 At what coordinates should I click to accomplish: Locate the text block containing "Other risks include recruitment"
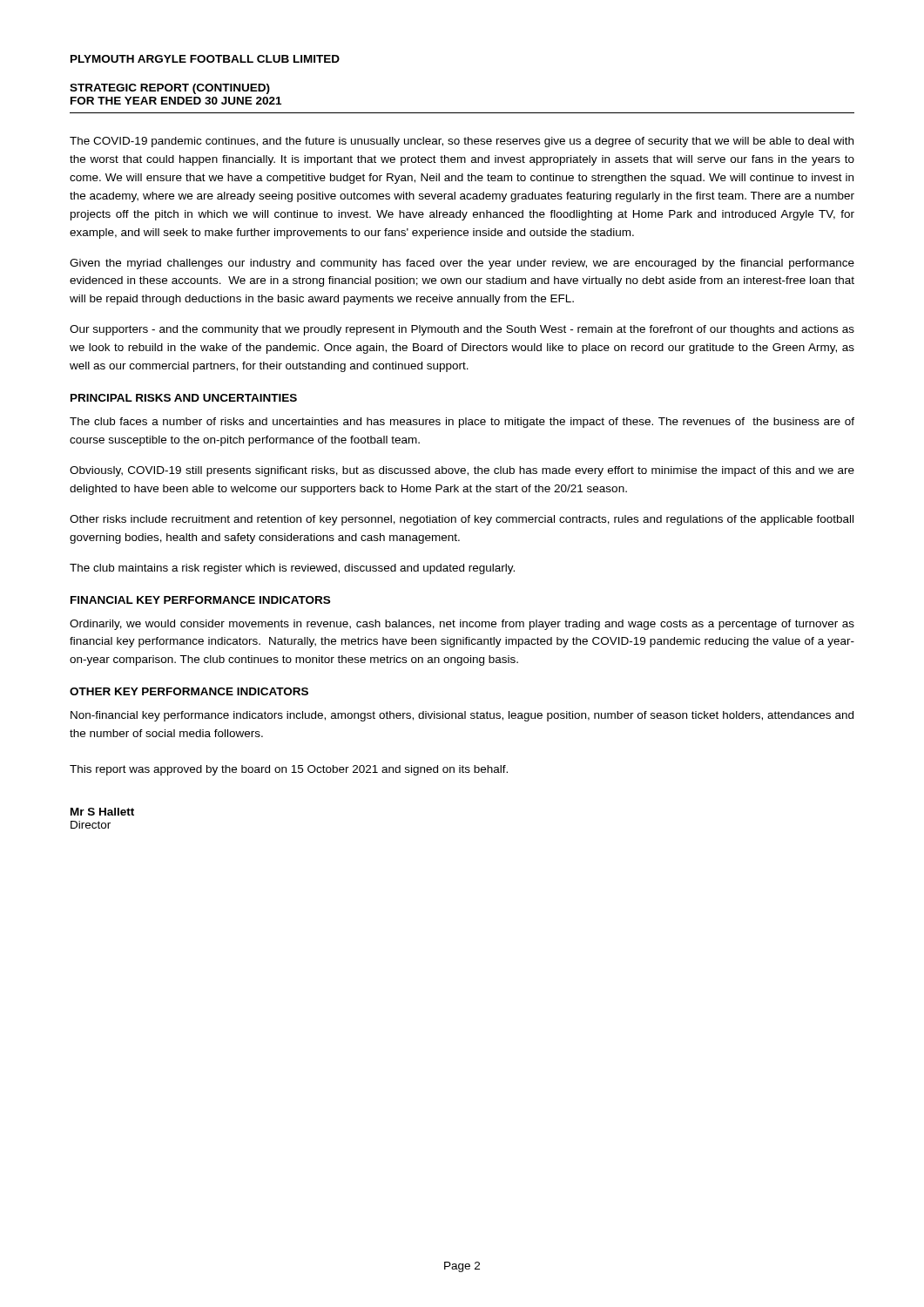click(462, 528)
